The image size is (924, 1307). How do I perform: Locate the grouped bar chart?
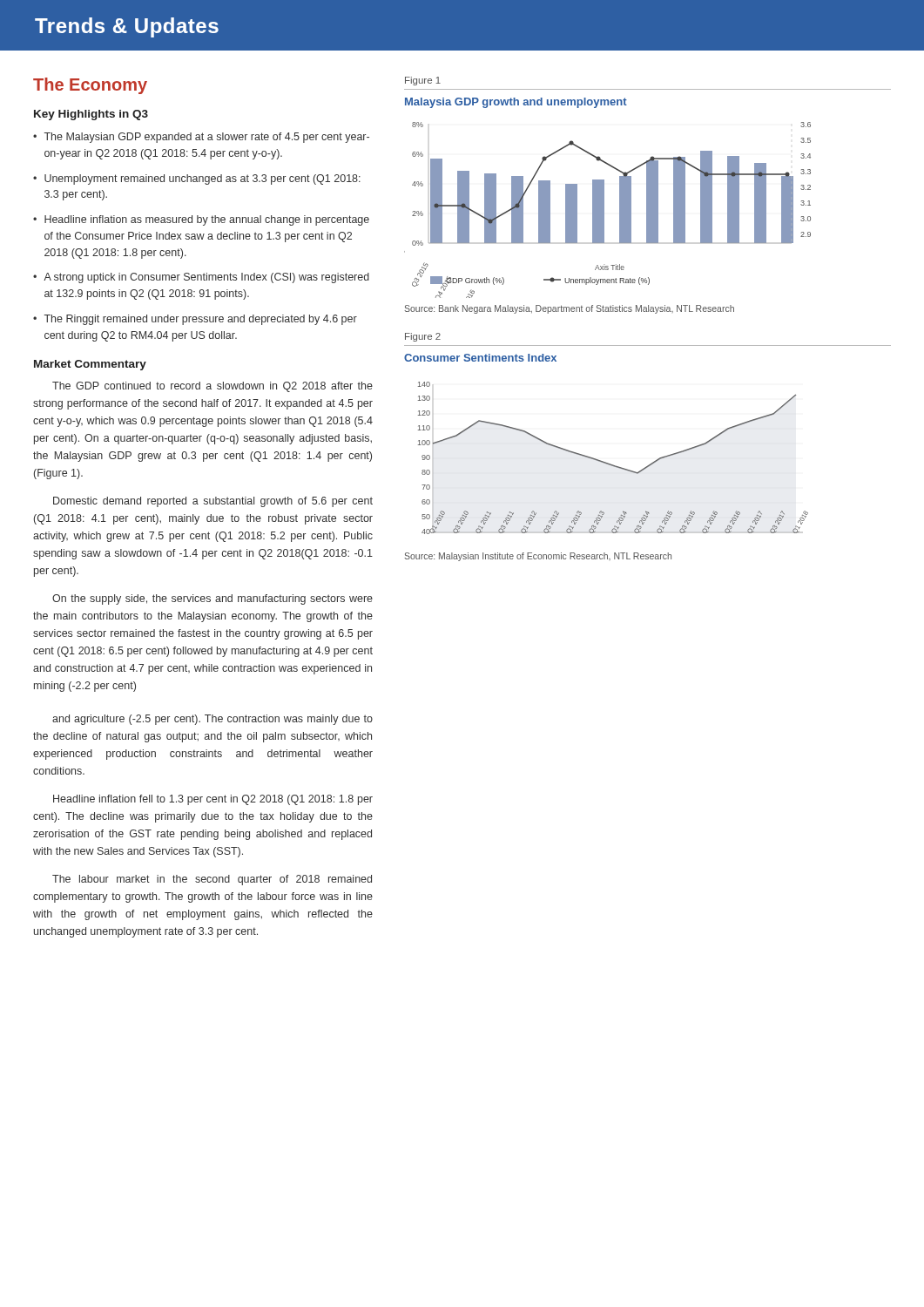(647, 207)
